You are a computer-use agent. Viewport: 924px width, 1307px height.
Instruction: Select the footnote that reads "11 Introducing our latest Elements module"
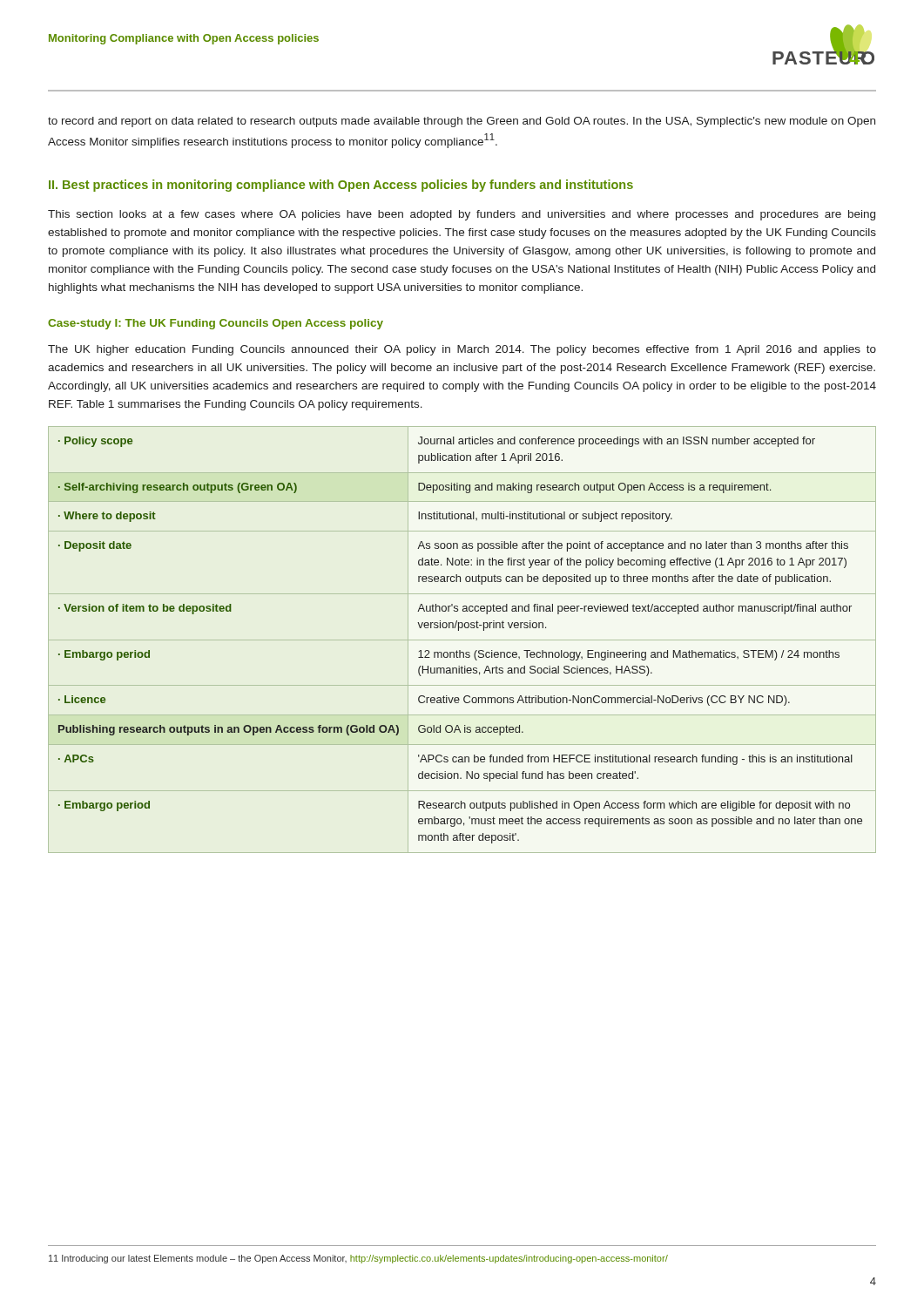coord(358,1258)
